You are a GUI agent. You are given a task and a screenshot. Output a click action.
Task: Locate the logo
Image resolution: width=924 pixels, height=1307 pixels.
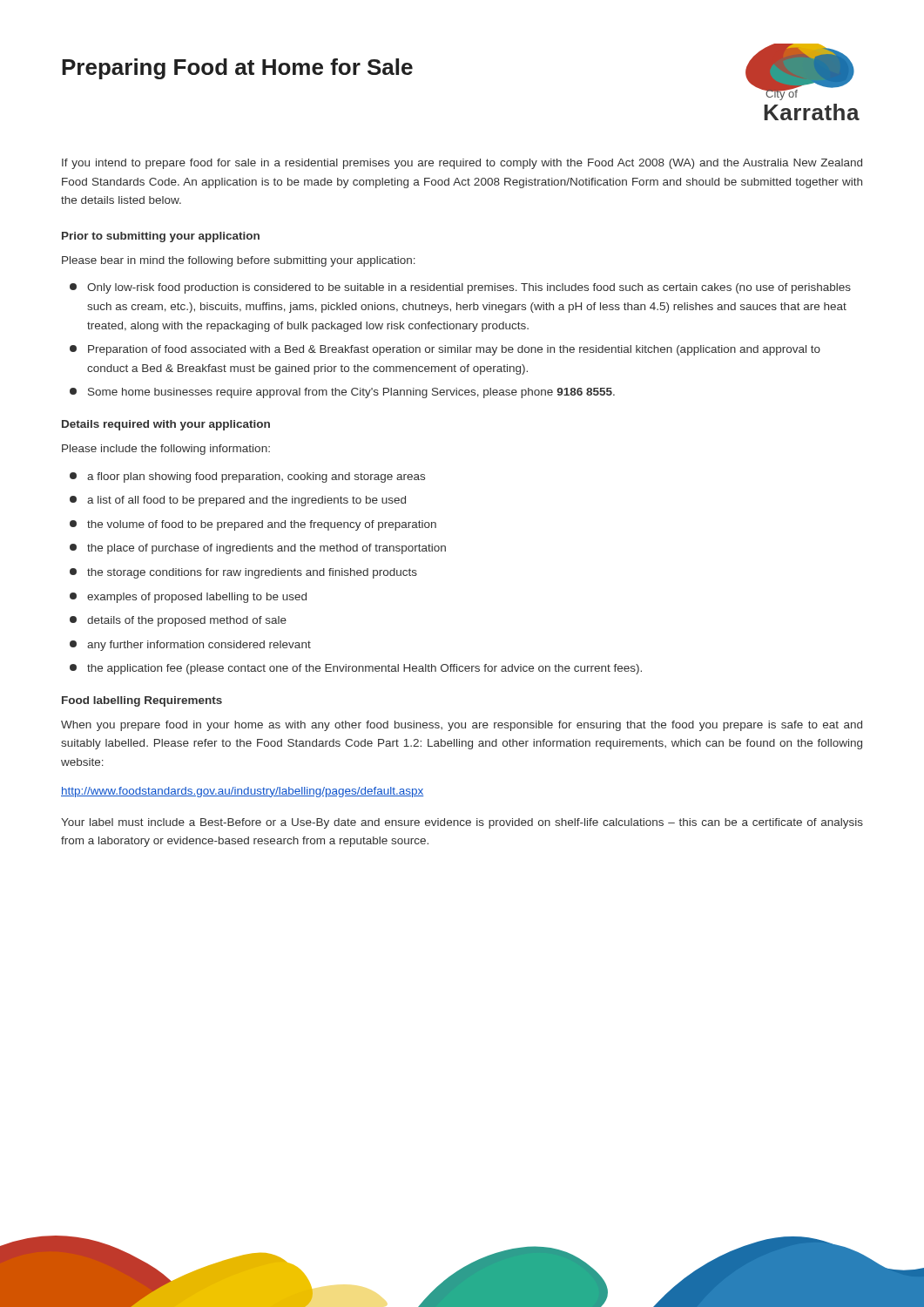[776, 86]
